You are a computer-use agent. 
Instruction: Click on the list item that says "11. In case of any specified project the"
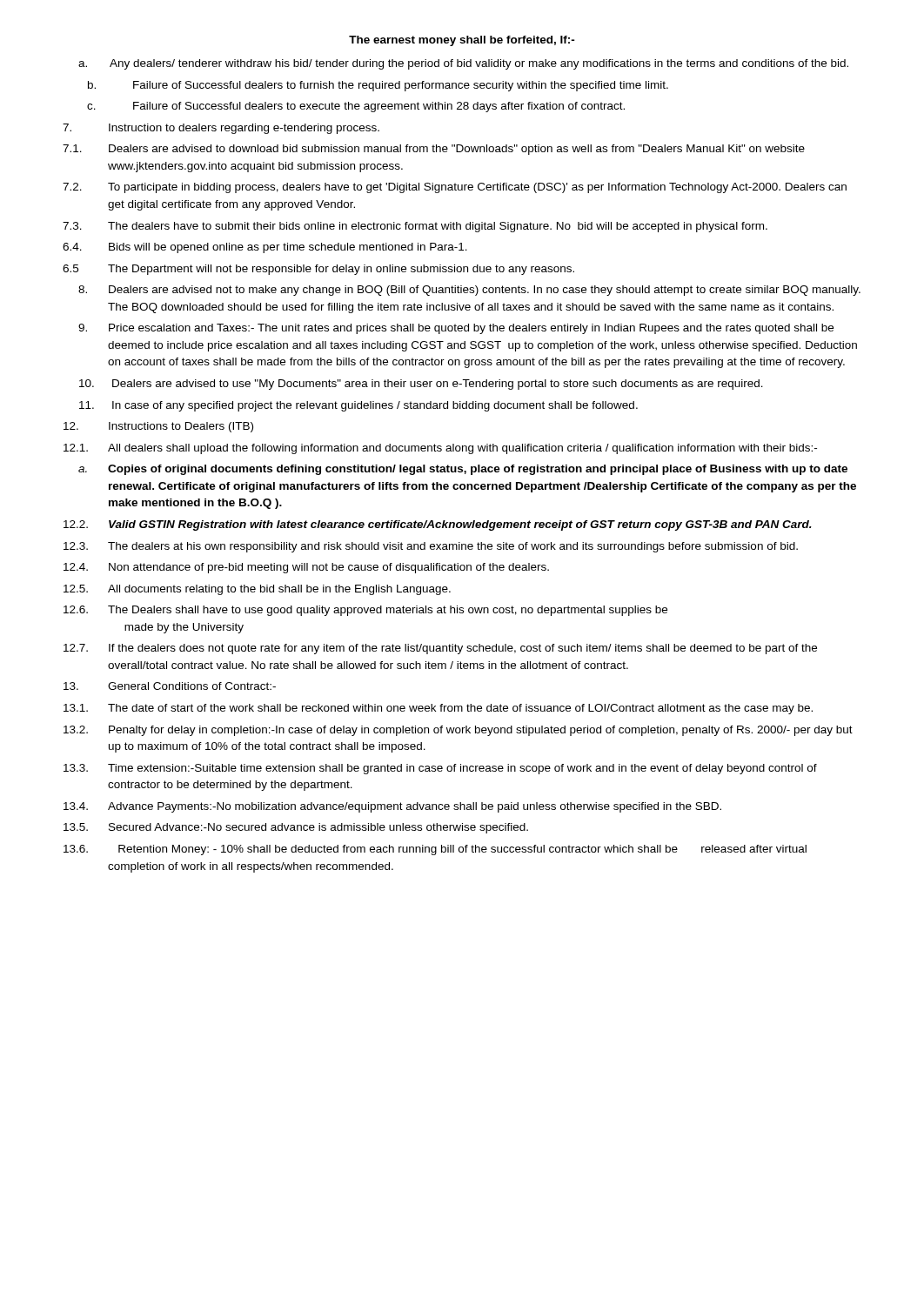462,405
